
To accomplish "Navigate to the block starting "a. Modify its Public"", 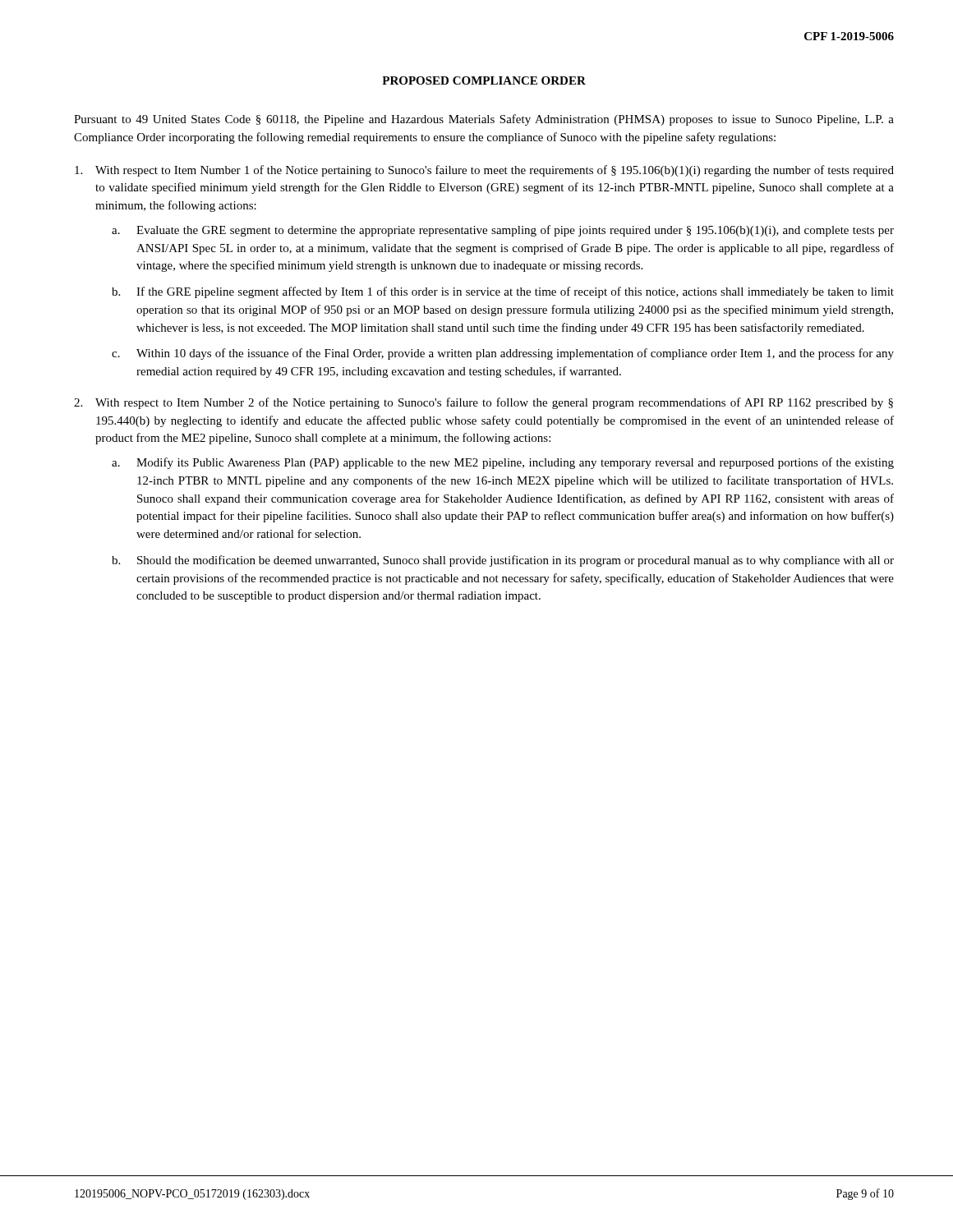I will pos(503,499).
